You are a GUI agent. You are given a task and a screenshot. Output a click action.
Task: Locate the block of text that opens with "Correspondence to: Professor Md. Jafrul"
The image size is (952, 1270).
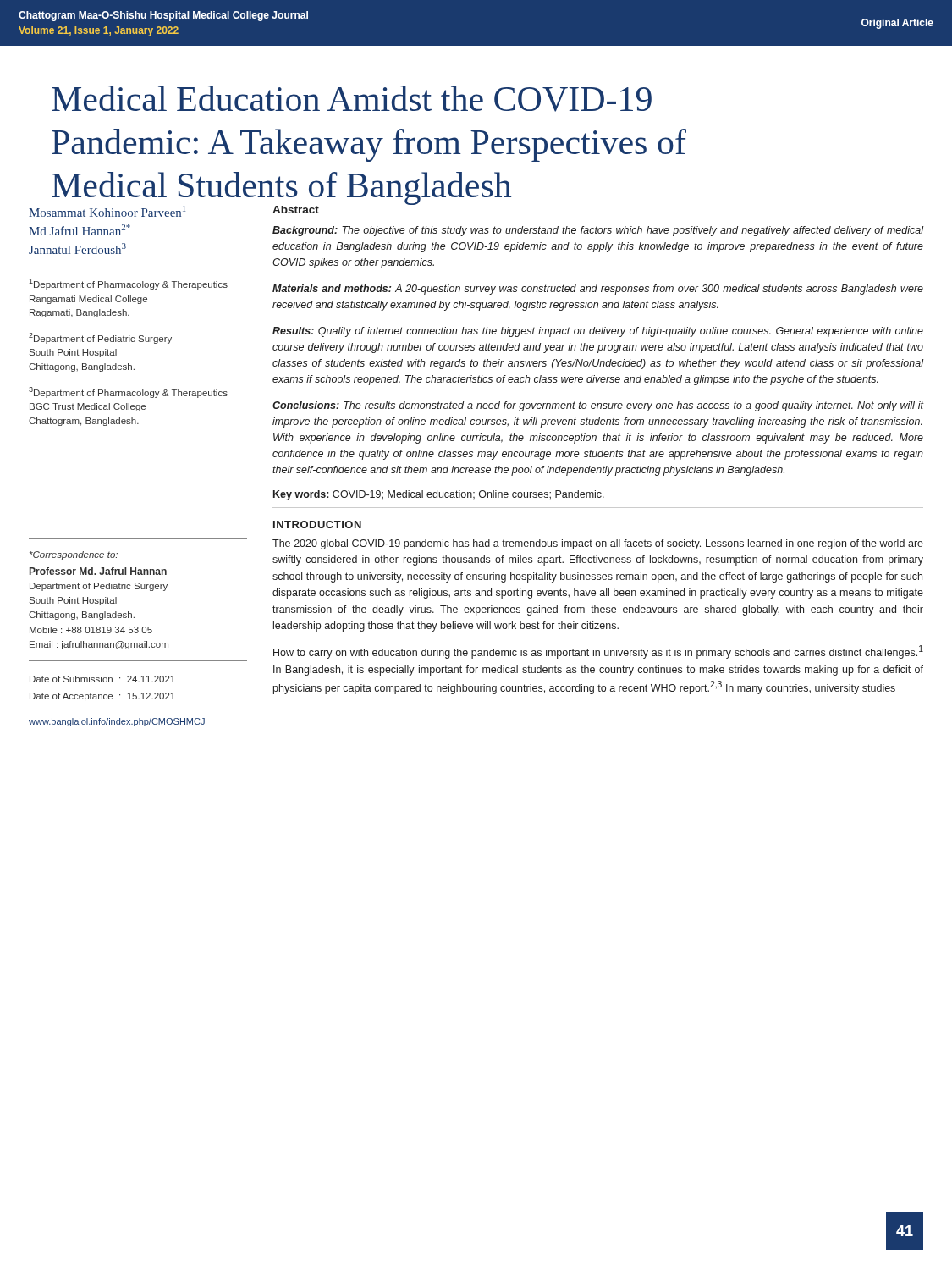pyautogui.click(x=138, y=600)
